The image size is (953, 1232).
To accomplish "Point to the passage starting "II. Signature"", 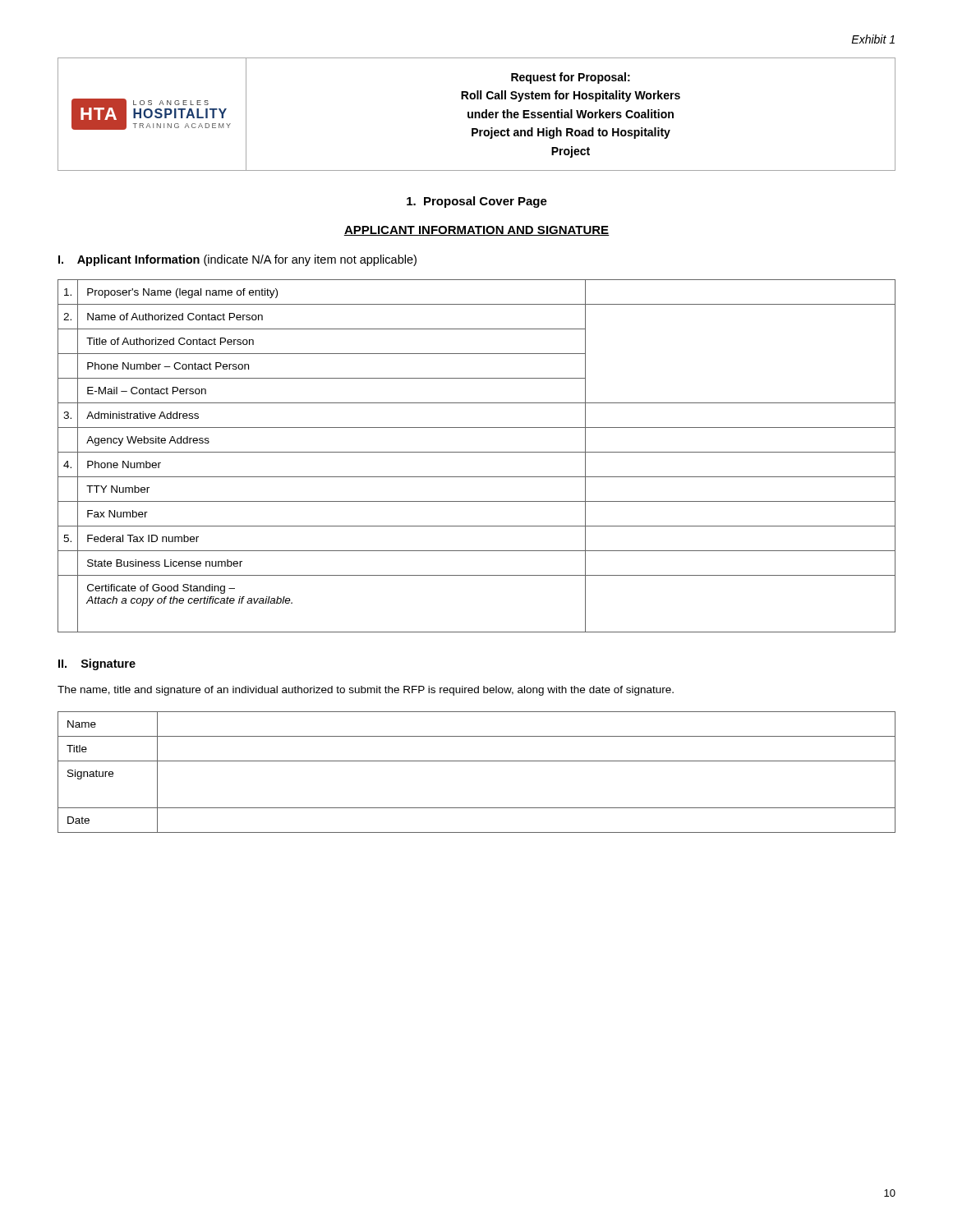I will tap(97, 664).
